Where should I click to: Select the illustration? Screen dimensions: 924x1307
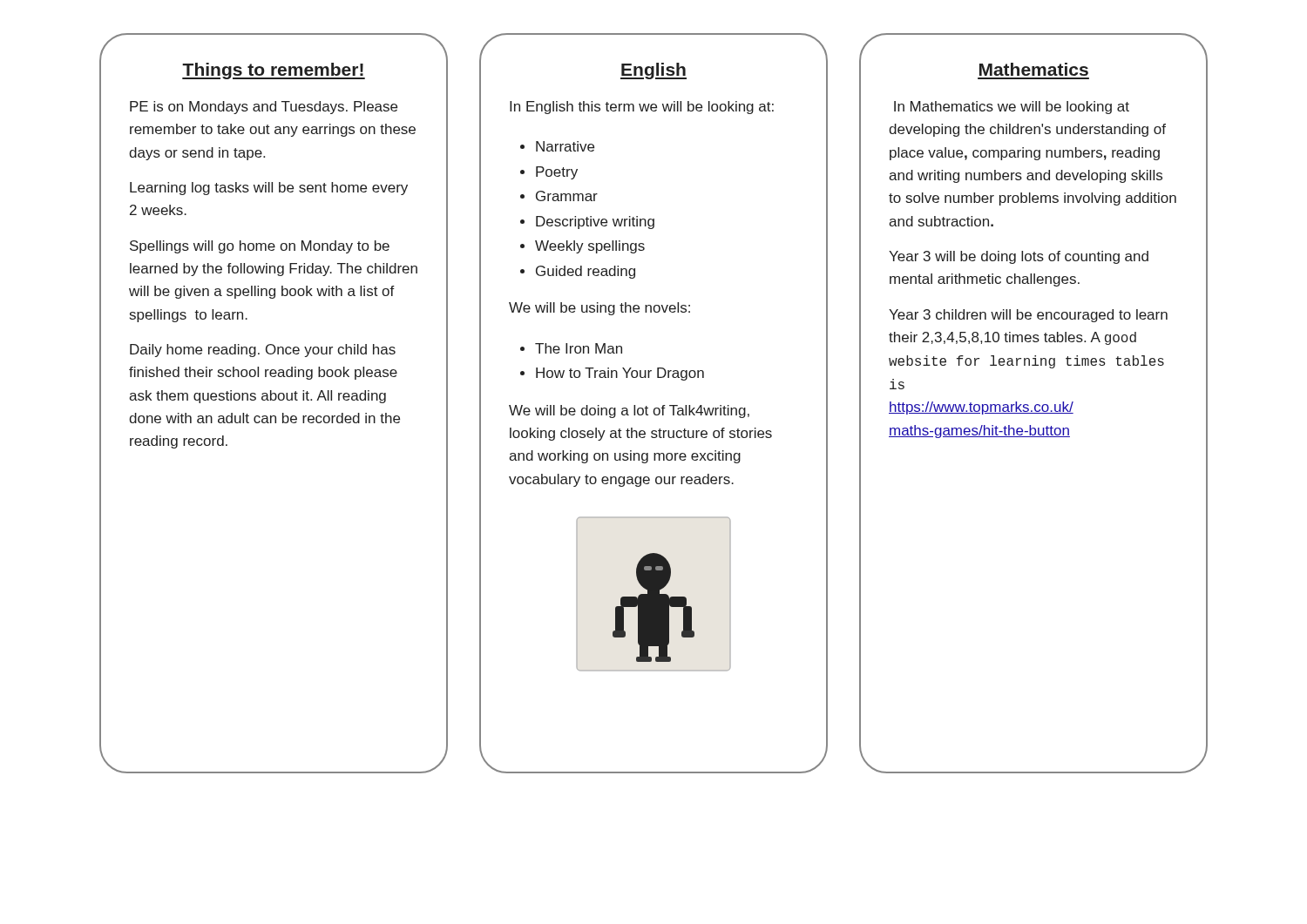pyautogui.click(x=654, y=594)
